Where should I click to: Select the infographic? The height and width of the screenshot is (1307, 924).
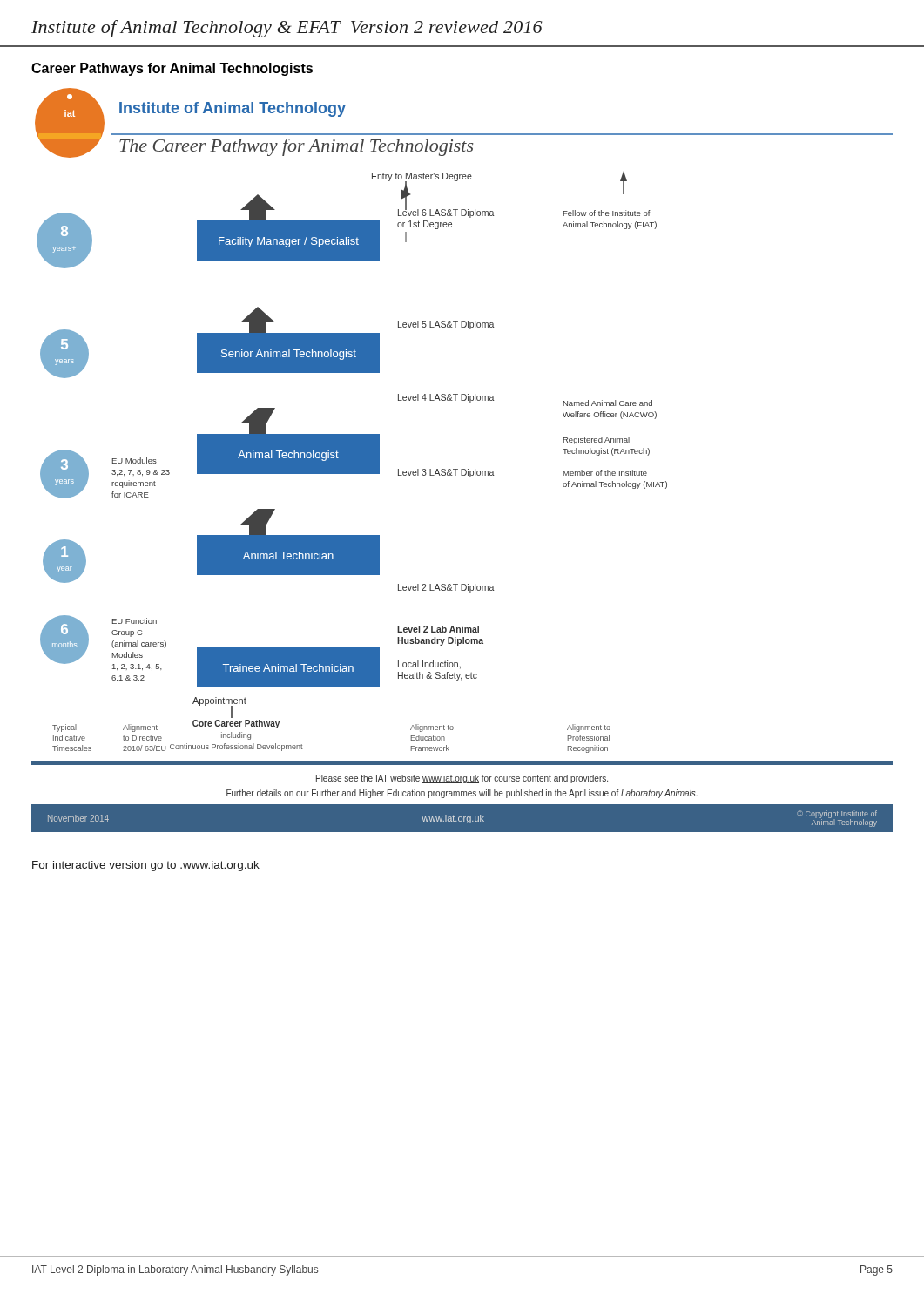coord(462,459)
